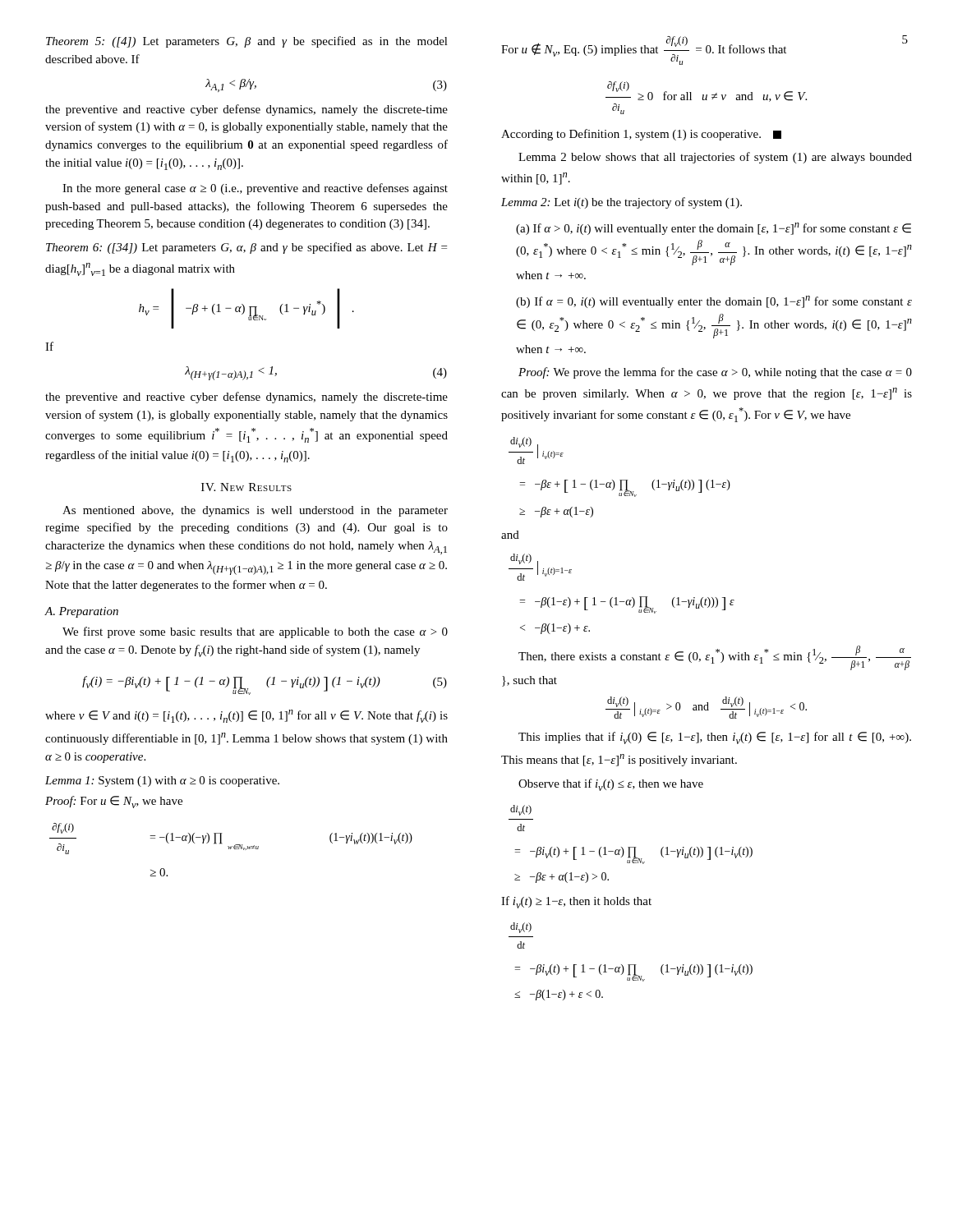Screen dimensions: 1232x953
Task: Locate the section header containing "IV. New Results"
Action: click(x=246, y=487)
